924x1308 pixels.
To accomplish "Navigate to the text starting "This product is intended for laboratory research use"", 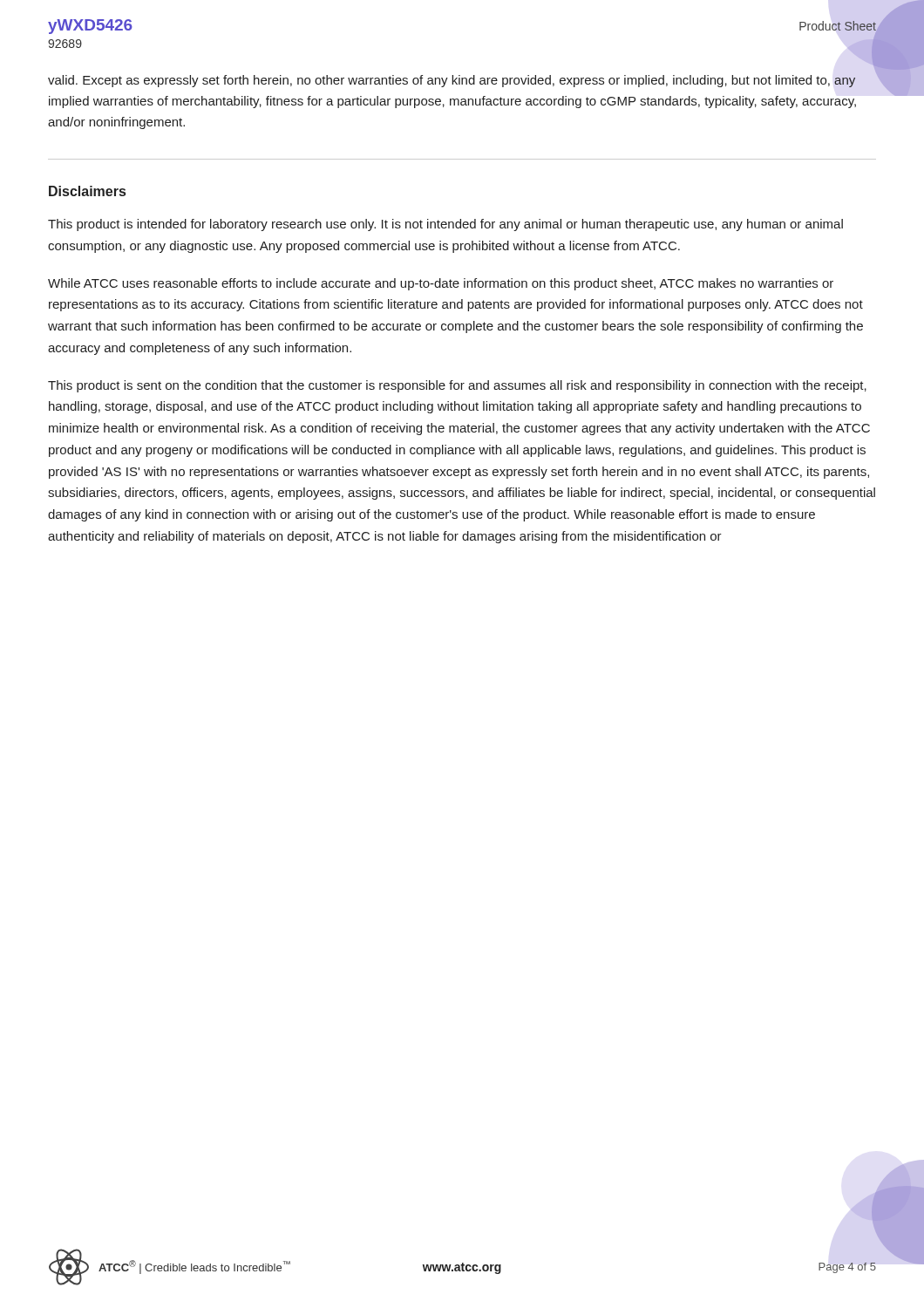I will [x=446, y=234].
